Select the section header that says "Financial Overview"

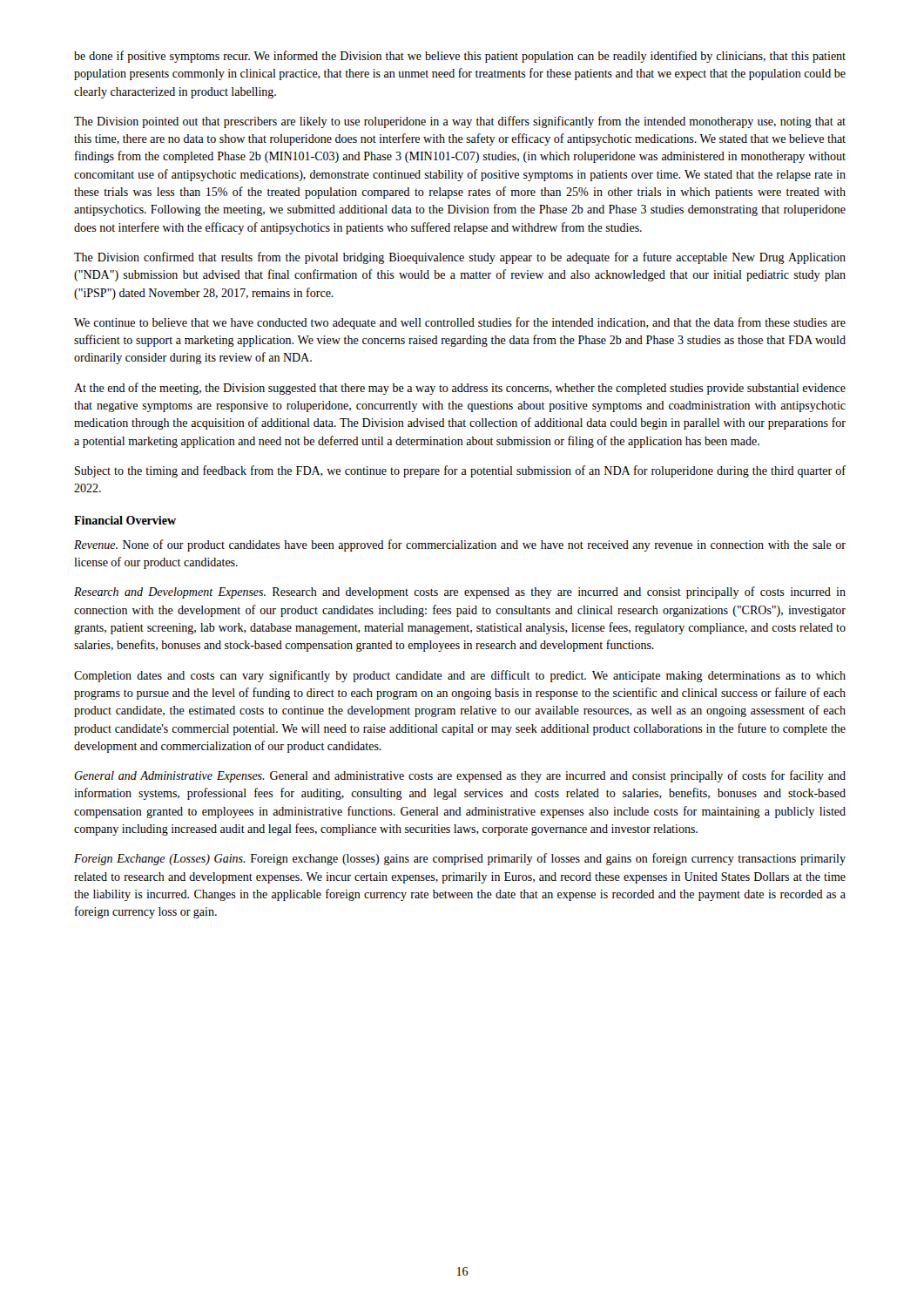[x=125, y=520]
